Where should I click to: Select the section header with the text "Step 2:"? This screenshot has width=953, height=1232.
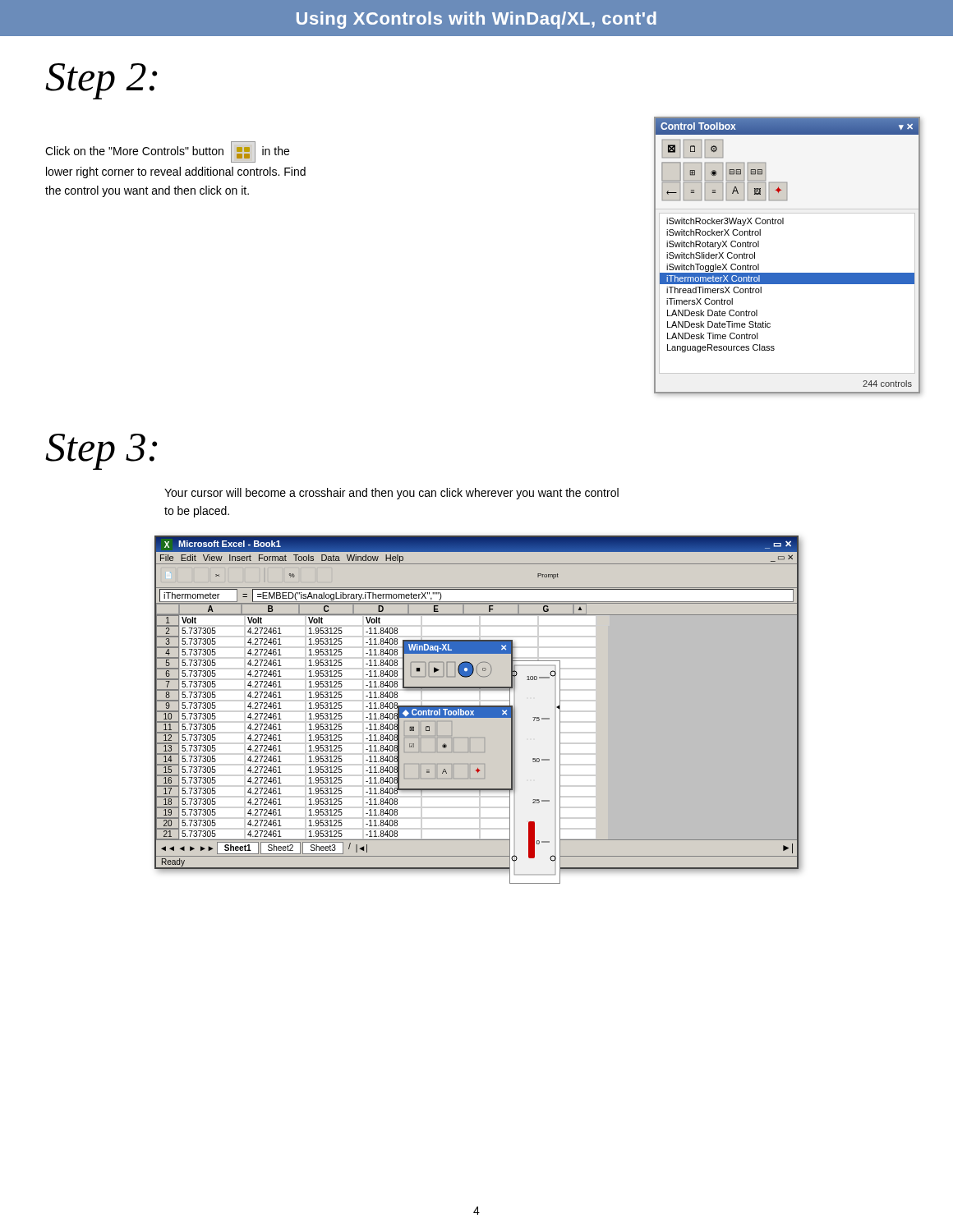pyautogui.click(x=103, y=76)
